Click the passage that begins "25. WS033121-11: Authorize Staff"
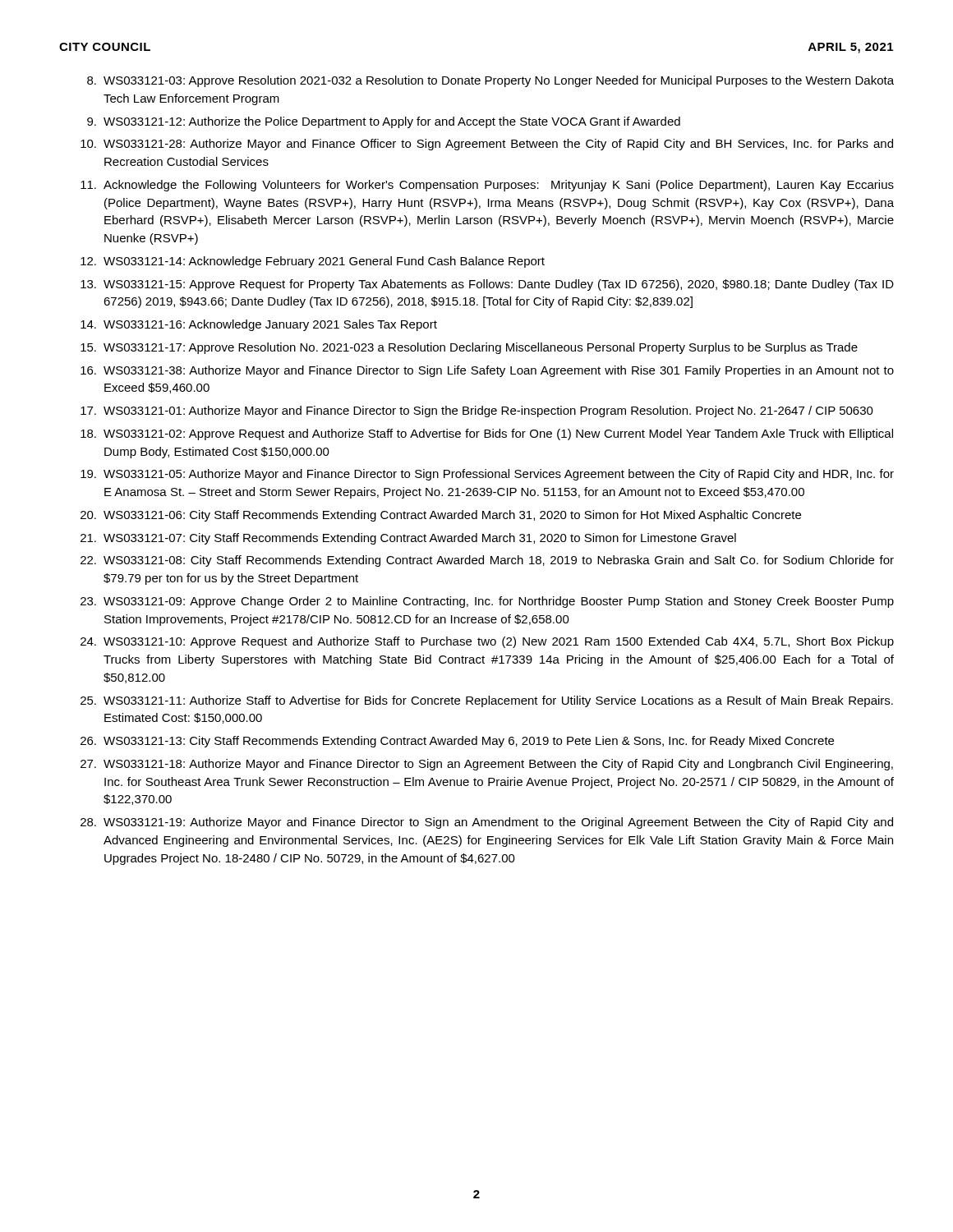This screenshot has width=953, height=1232. point(476,709)
